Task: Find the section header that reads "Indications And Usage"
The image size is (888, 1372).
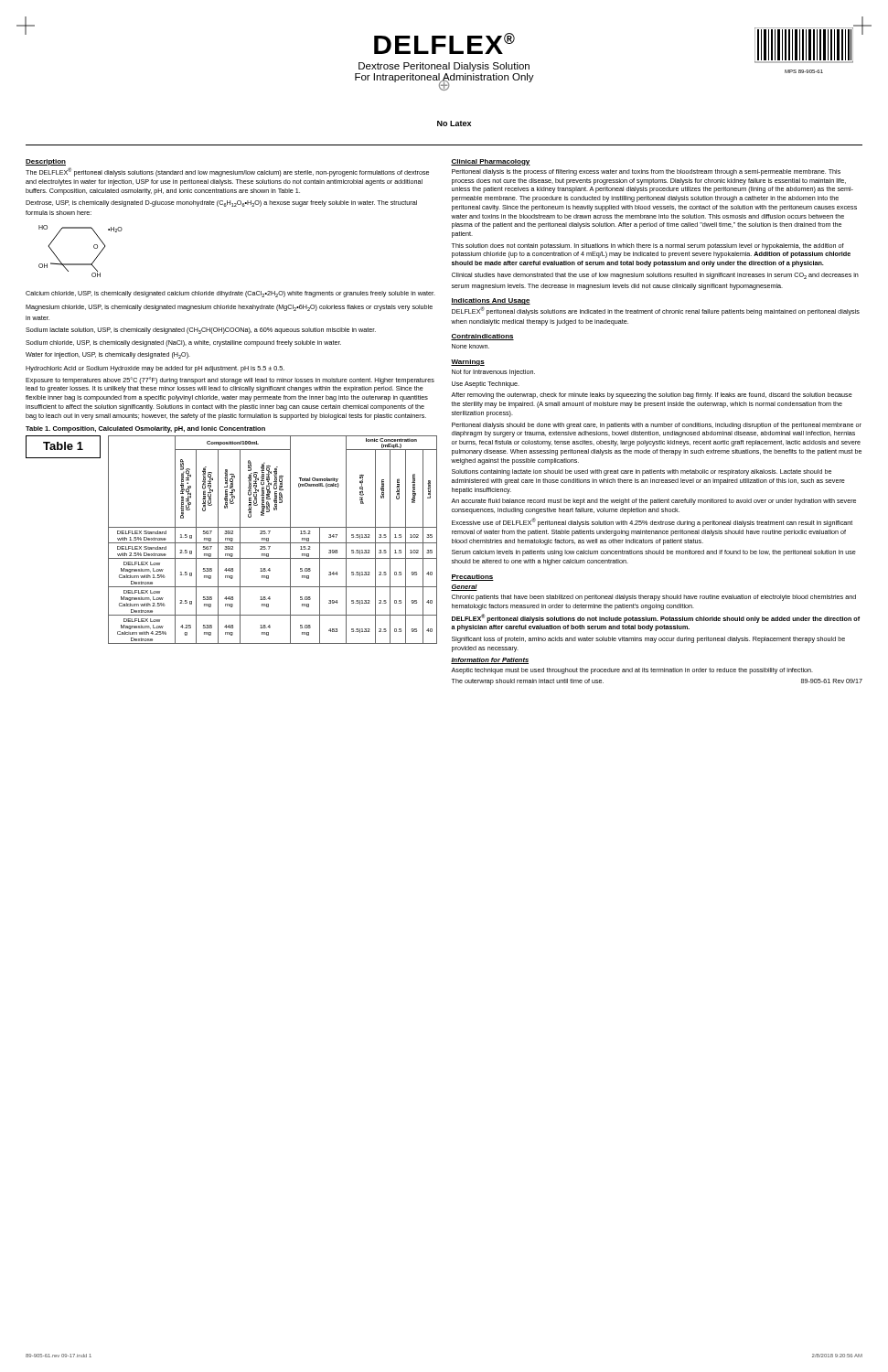Action: coord(491,301)
